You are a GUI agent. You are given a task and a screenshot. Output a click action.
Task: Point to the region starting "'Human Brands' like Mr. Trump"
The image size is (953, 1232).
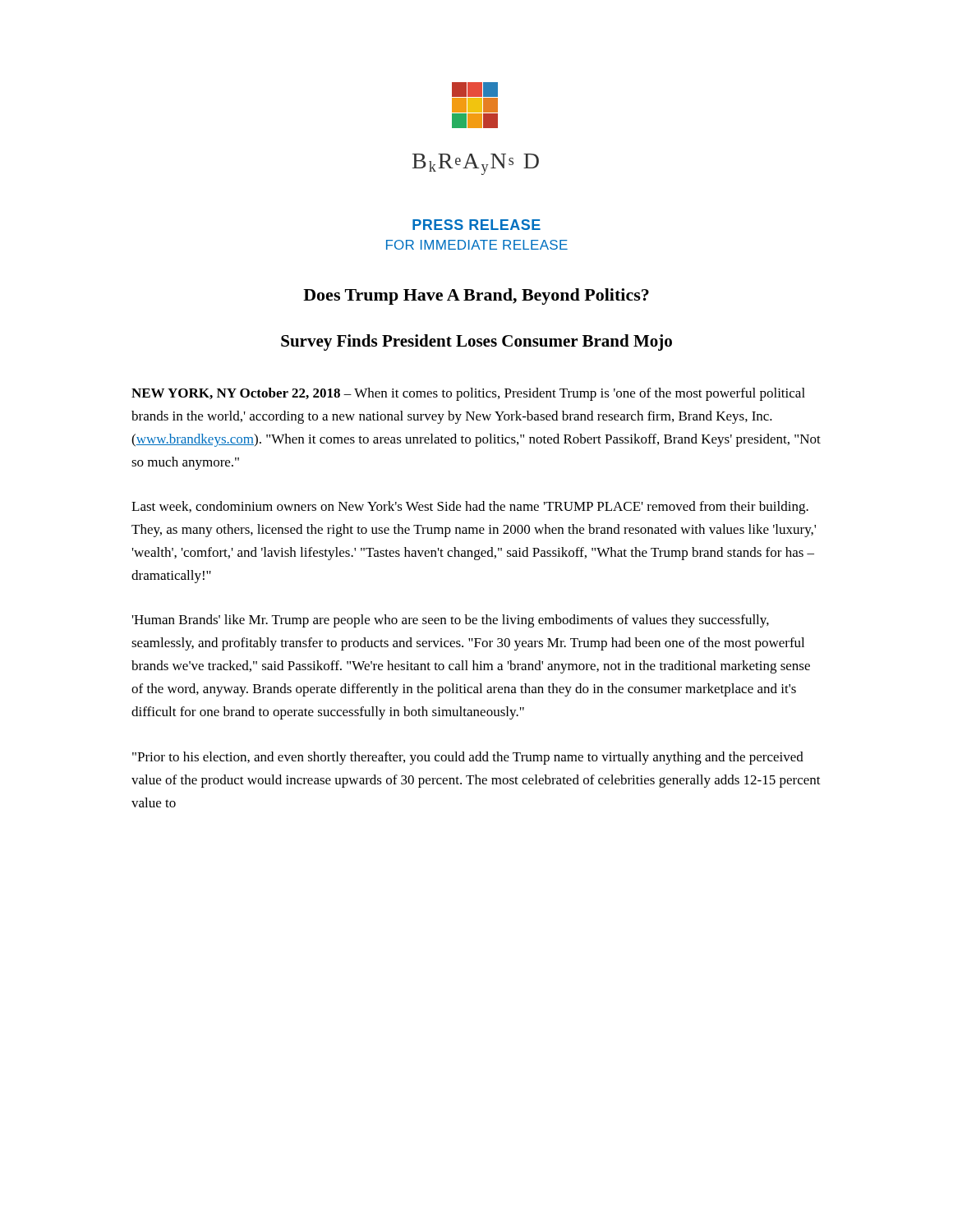[x=471, y=666]
